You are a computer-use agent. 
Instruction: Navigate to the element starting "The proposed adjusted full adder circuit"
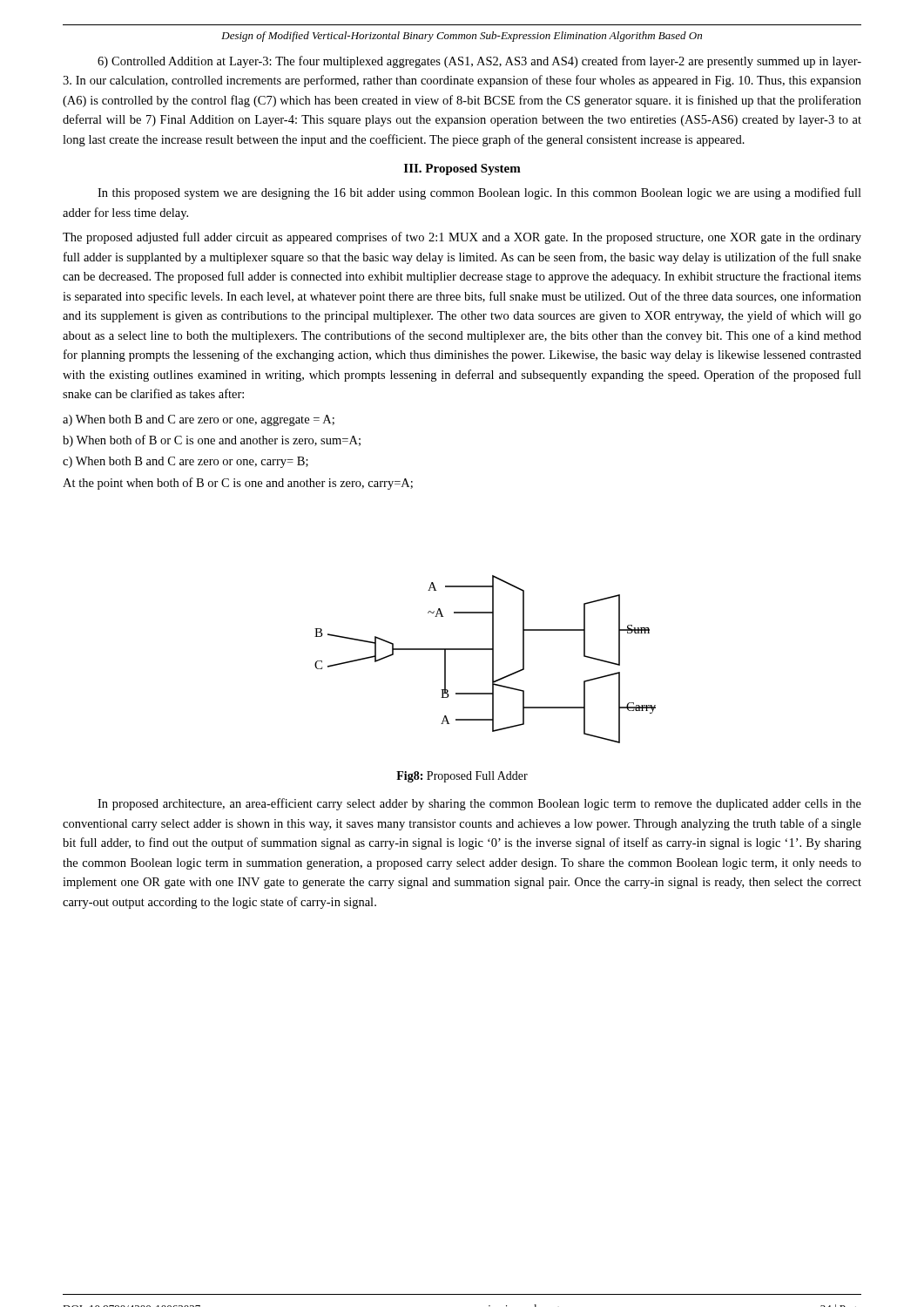pos(462,316)
